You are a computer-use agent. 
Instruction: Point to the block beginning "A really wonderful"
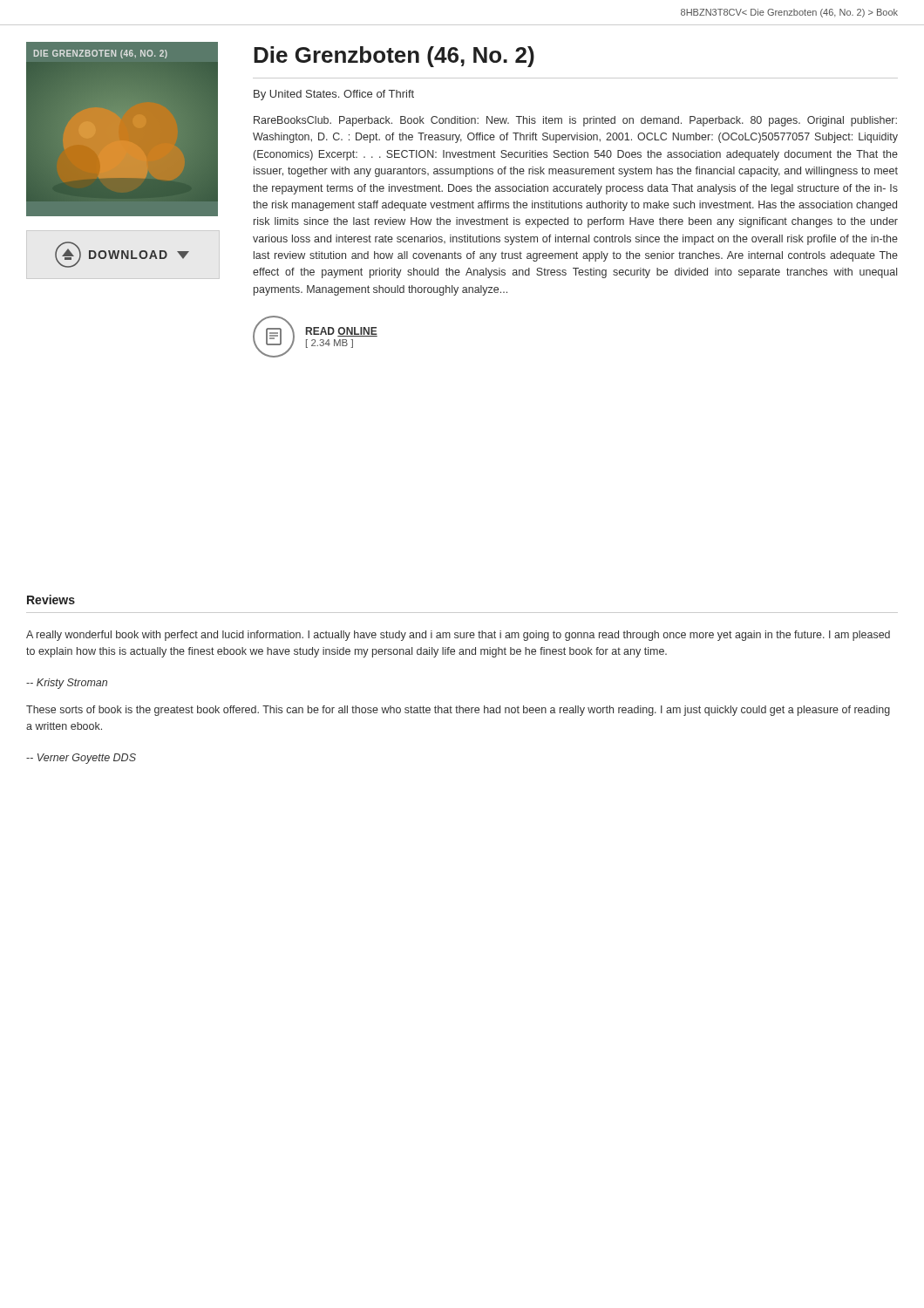pos(458,643)
